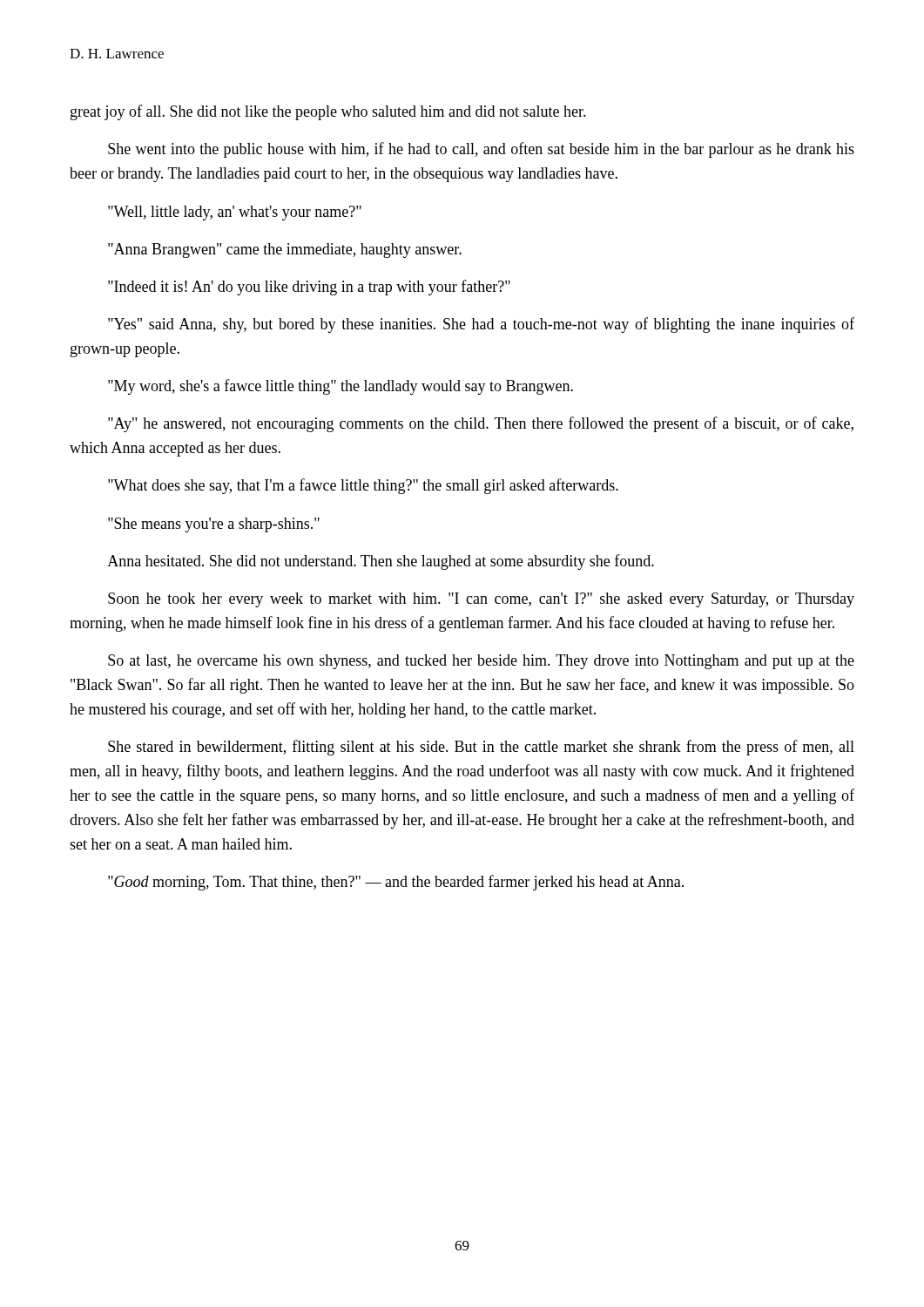Image resolution: width=924 pixels, height=1307 pixels.
Task: Point to the block beginning "She went into"
Action: [x=462, y=162]
